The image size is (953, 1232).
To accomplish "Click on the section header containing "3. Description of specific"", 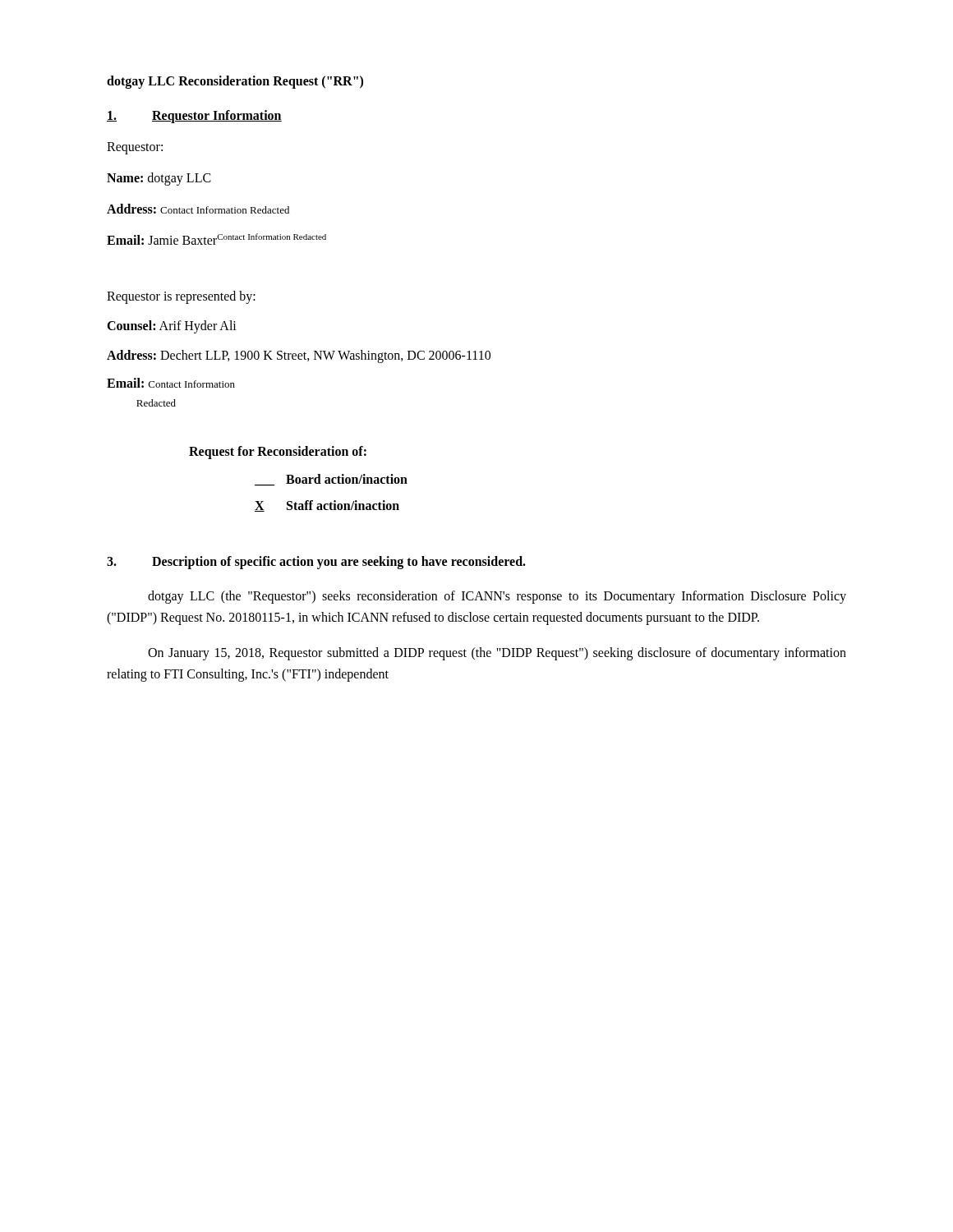I will (x=316, y=562).
